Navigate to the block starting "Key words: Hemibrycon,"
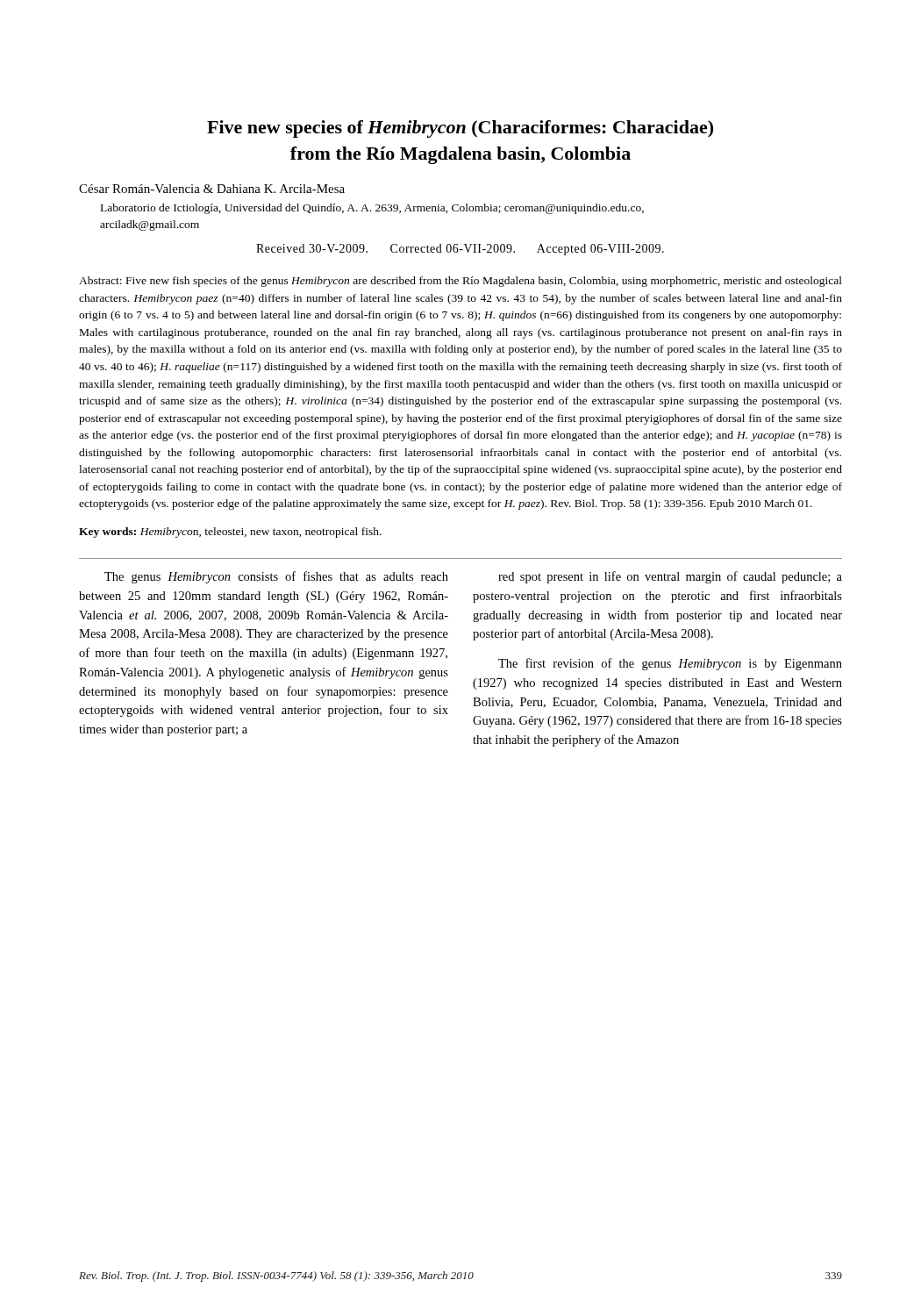The width and height of the screenshot is (921, 1316). point(230,531)
